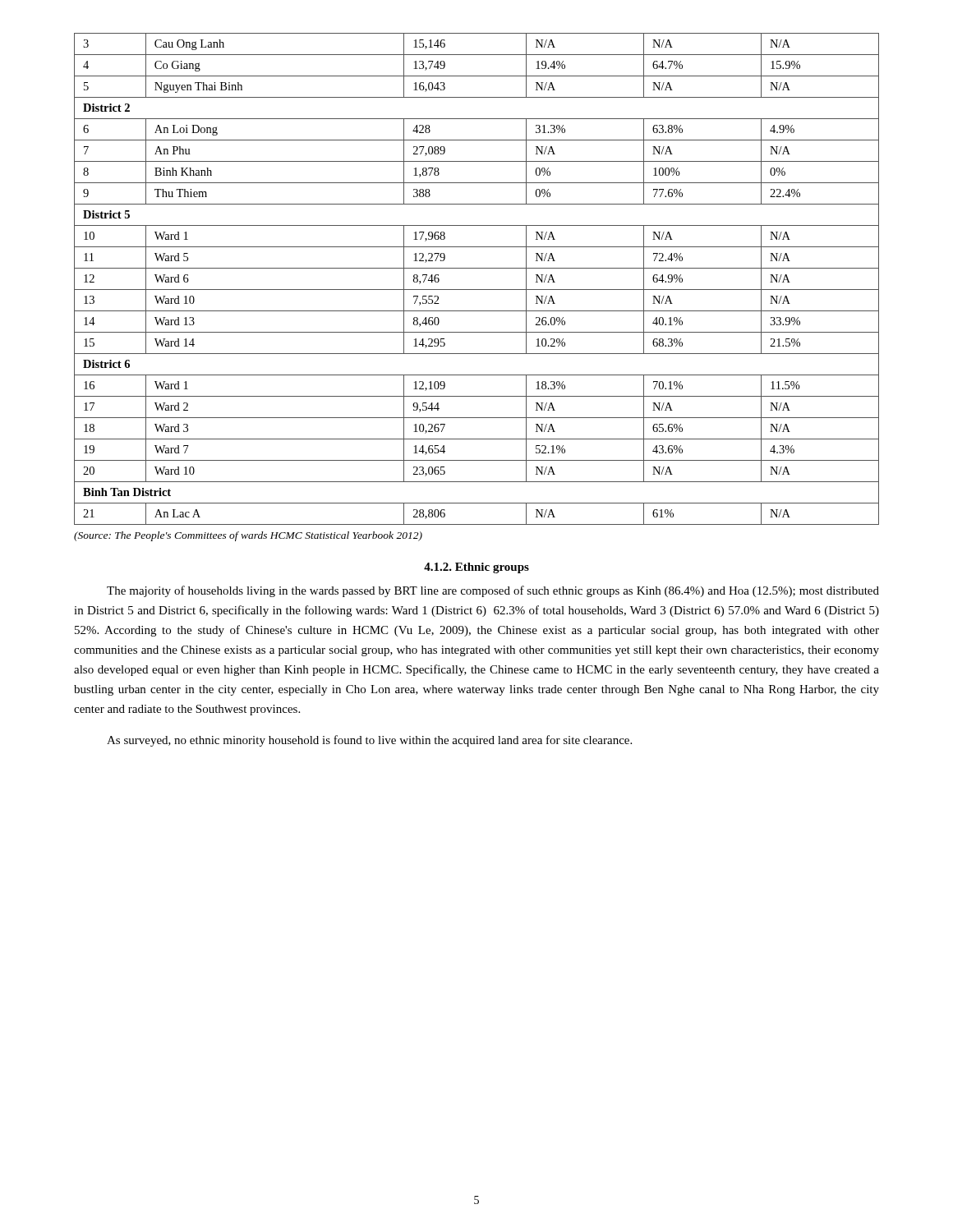Point to the passage starting "The majority of households living in the wards"

[476, 650]
